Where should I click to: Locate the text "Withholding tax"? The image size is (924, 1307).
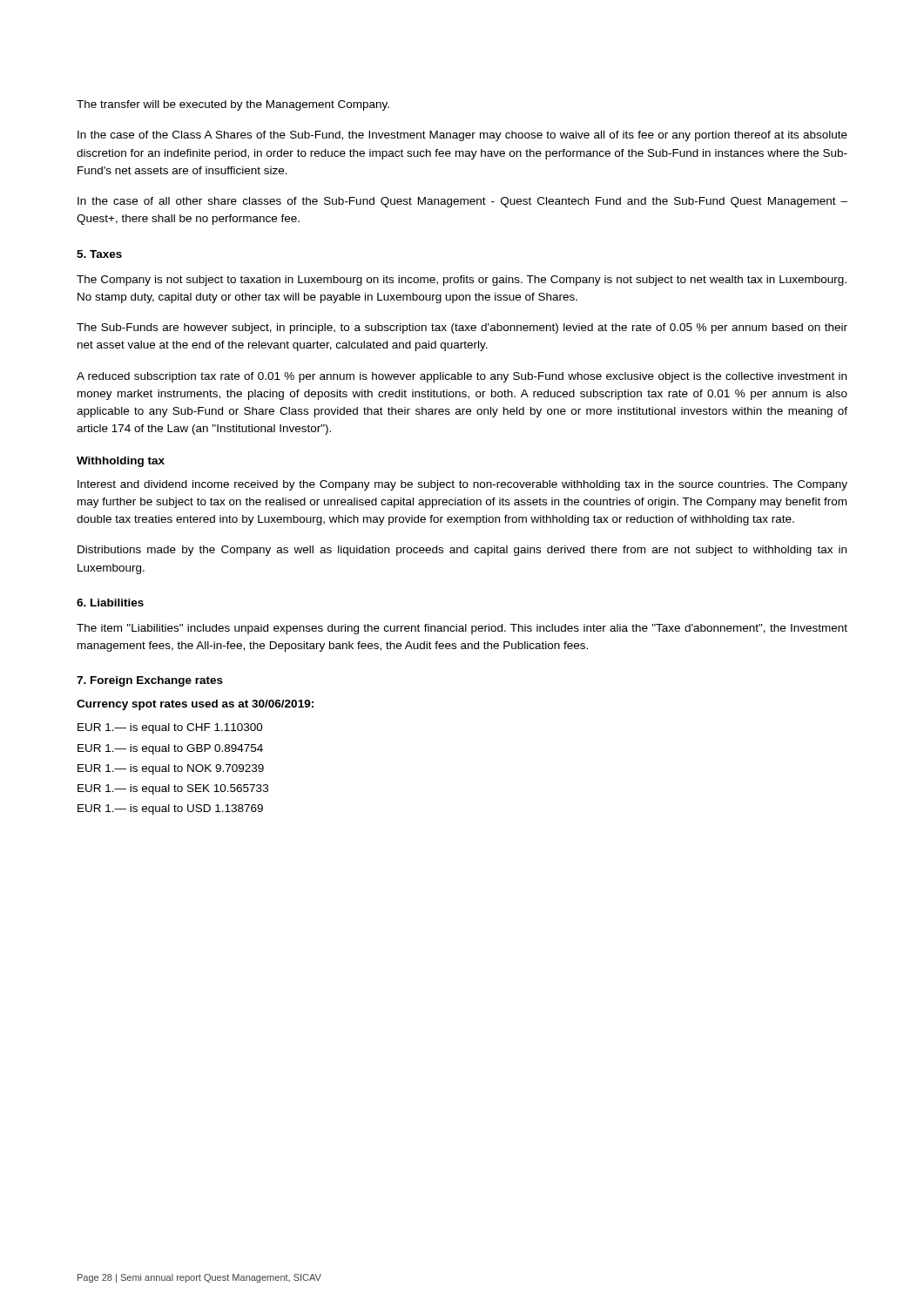[x=121, y=460]
